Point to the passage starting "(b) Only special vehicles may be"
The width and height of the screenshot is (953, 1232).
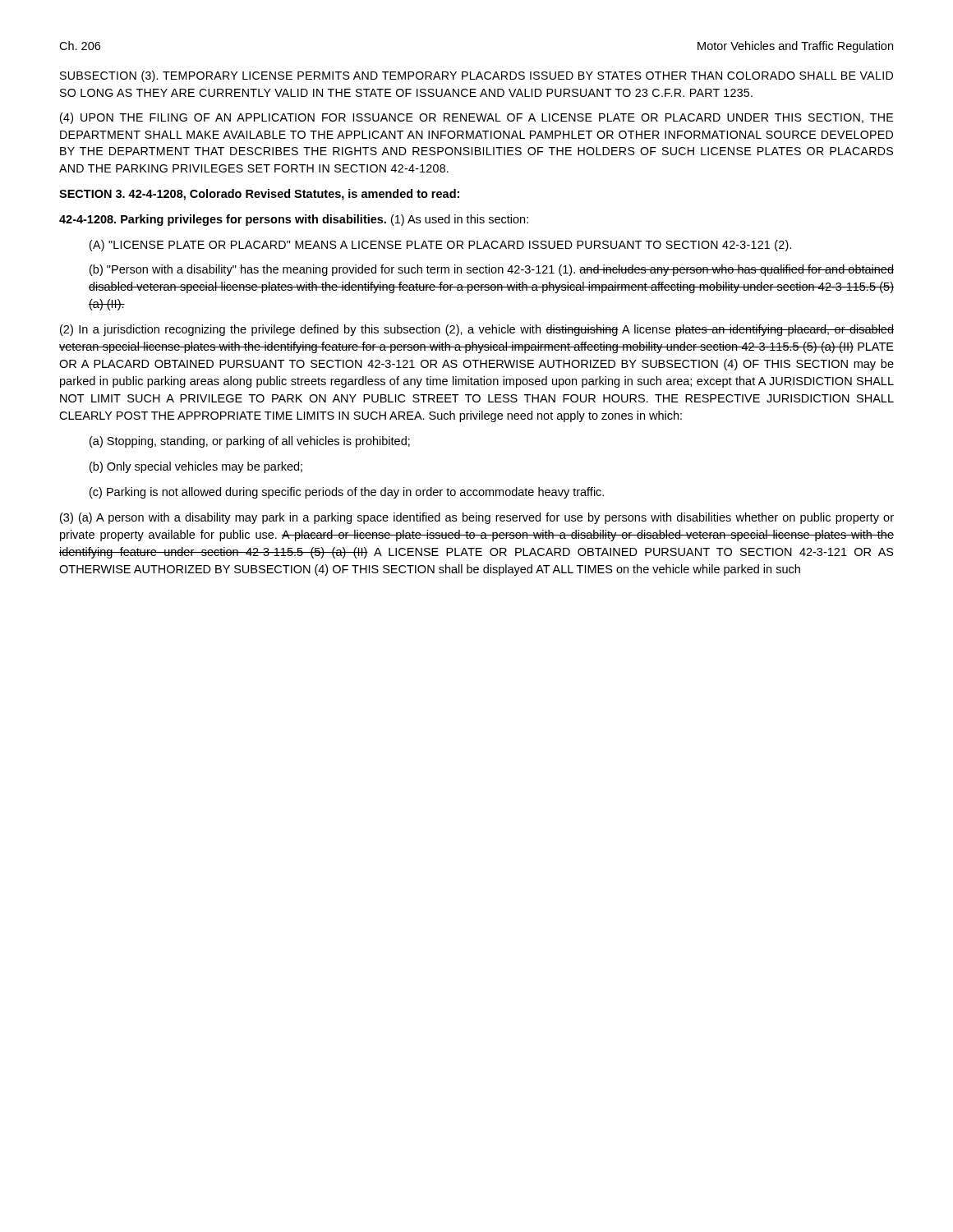[196, 467]
